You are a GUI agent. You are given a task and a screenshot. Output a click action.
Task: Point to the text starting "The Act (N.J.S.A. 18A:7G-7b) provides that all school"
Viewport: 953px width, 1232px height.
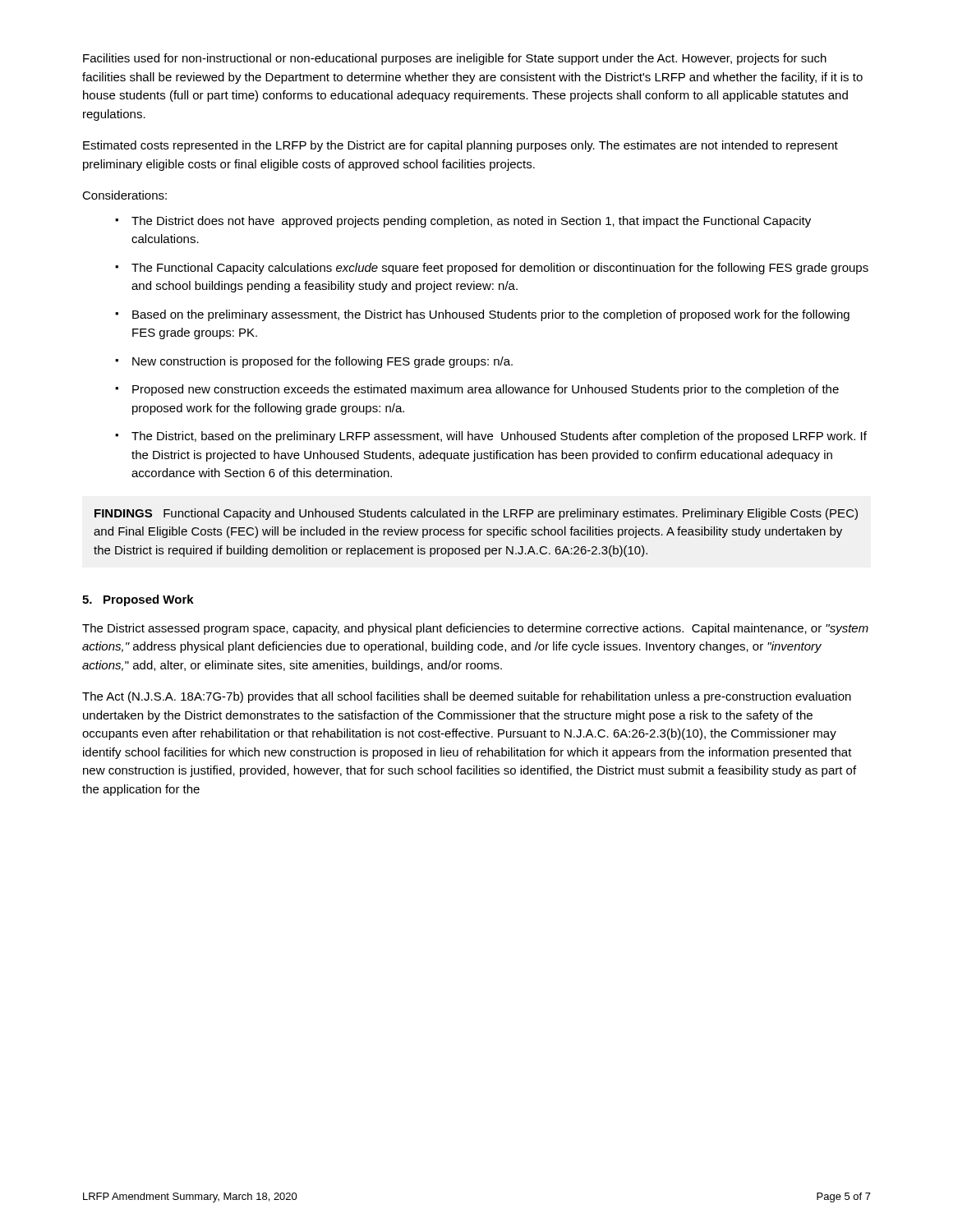[469, 742]
